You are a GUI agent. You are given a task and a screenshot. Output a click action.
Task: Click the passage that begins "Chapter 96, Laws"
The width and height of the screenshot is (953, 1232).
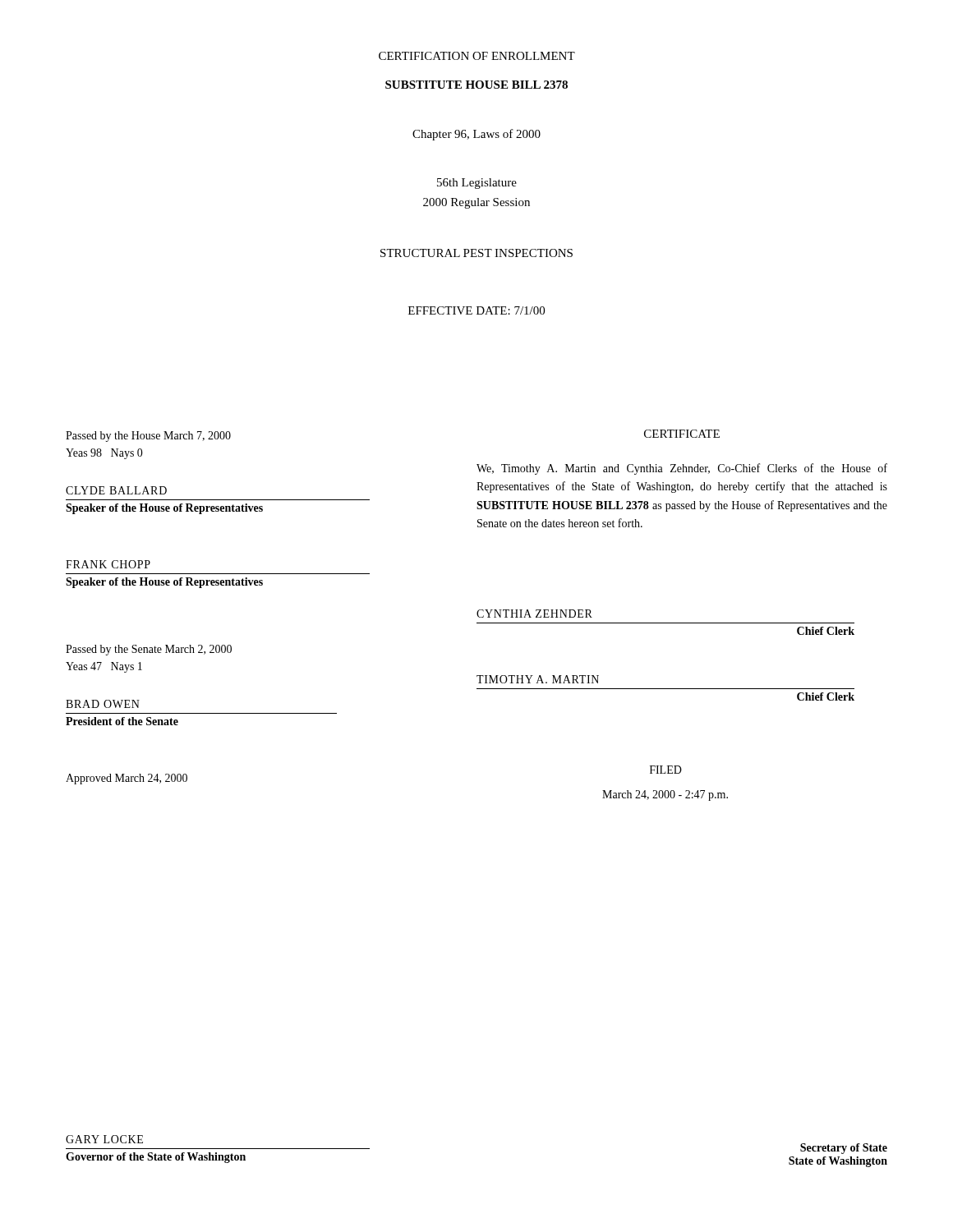(476, 134)
